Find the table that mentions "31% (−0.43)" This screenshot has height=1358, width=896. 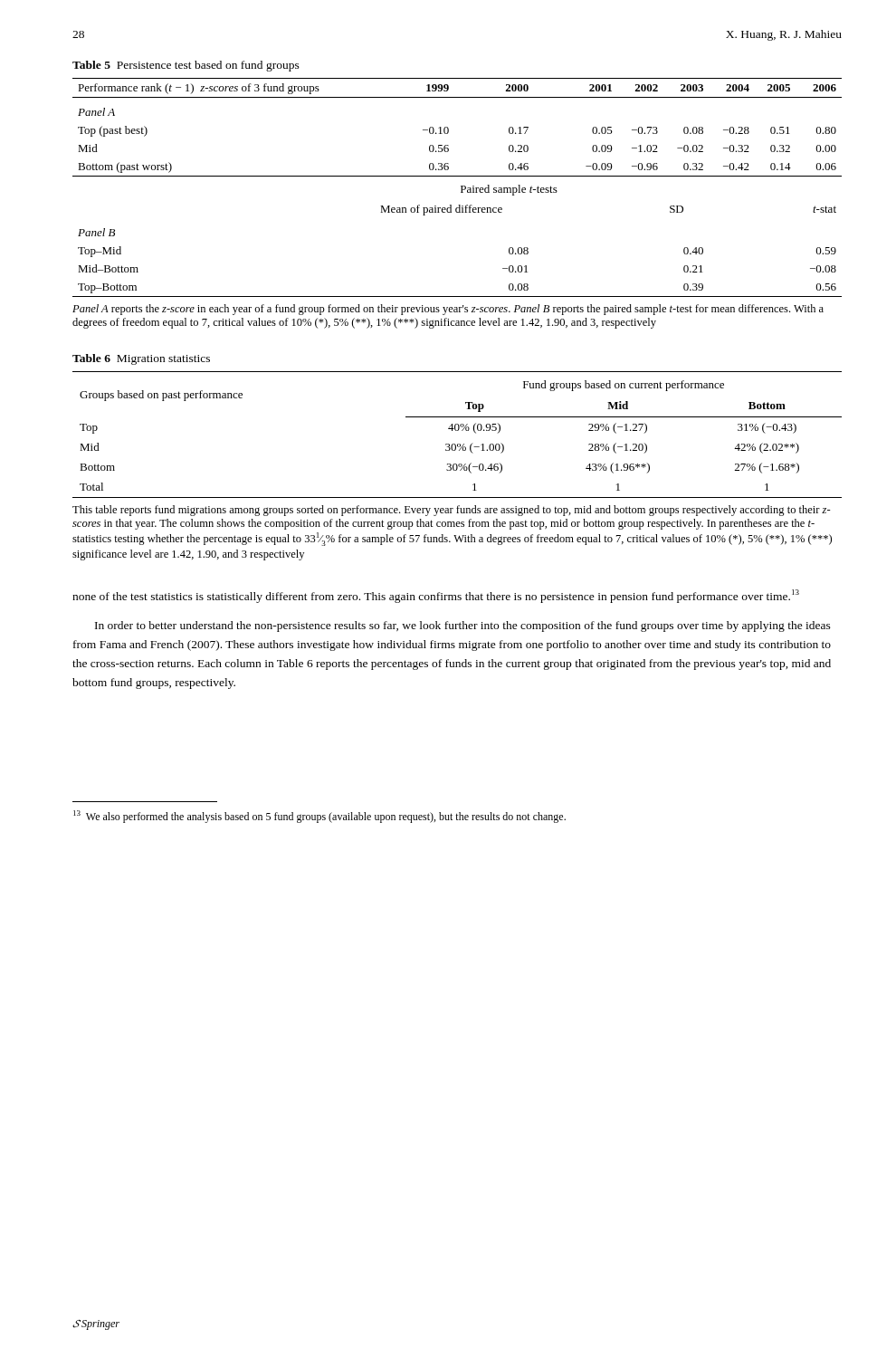pyautogui.click(x=457, y=435)
